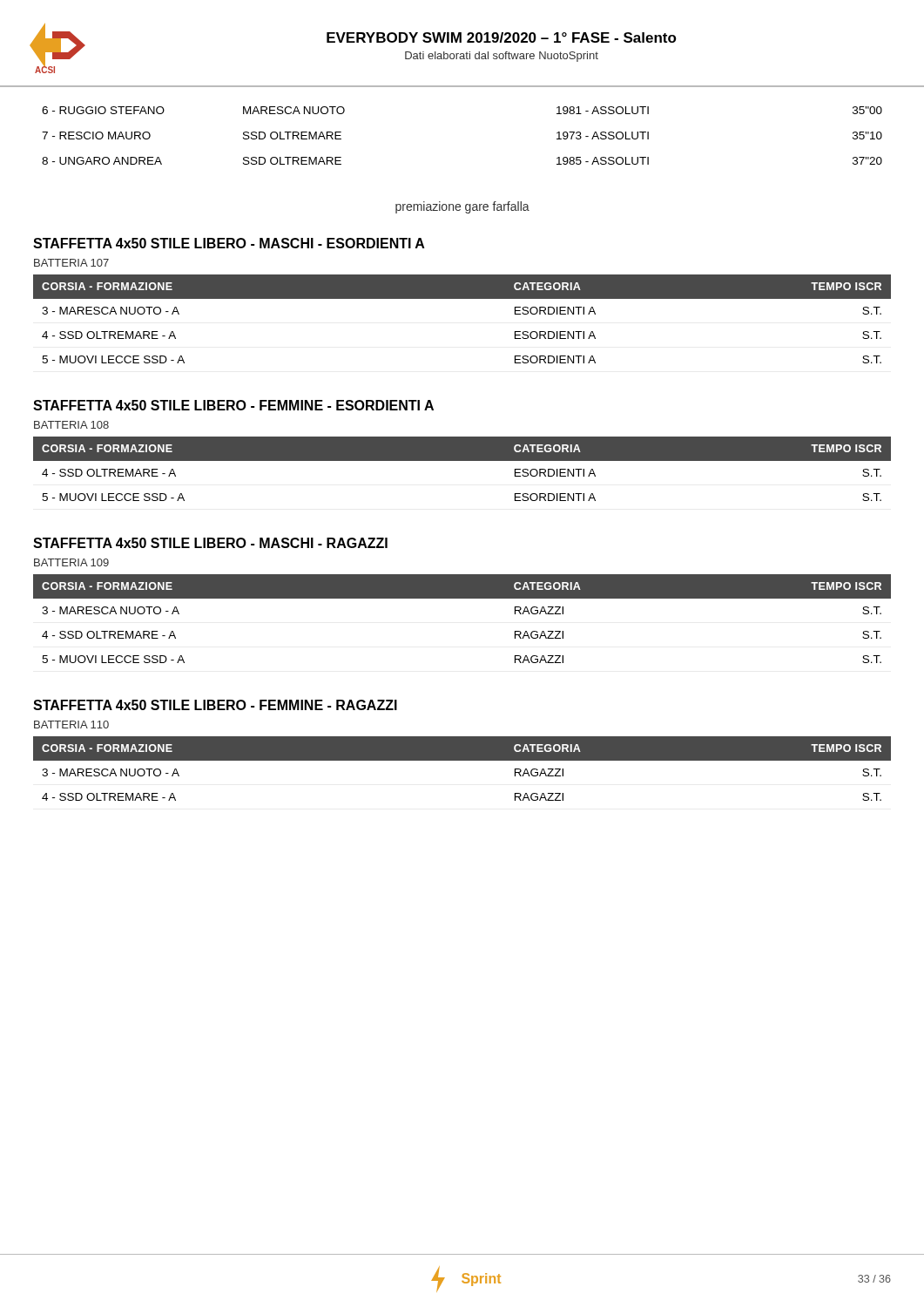The width and height of the screenshot is (924, 1307).
Task: Point to the element starting "premiazione gare farfalla"
Action: [x=462, y=207]
